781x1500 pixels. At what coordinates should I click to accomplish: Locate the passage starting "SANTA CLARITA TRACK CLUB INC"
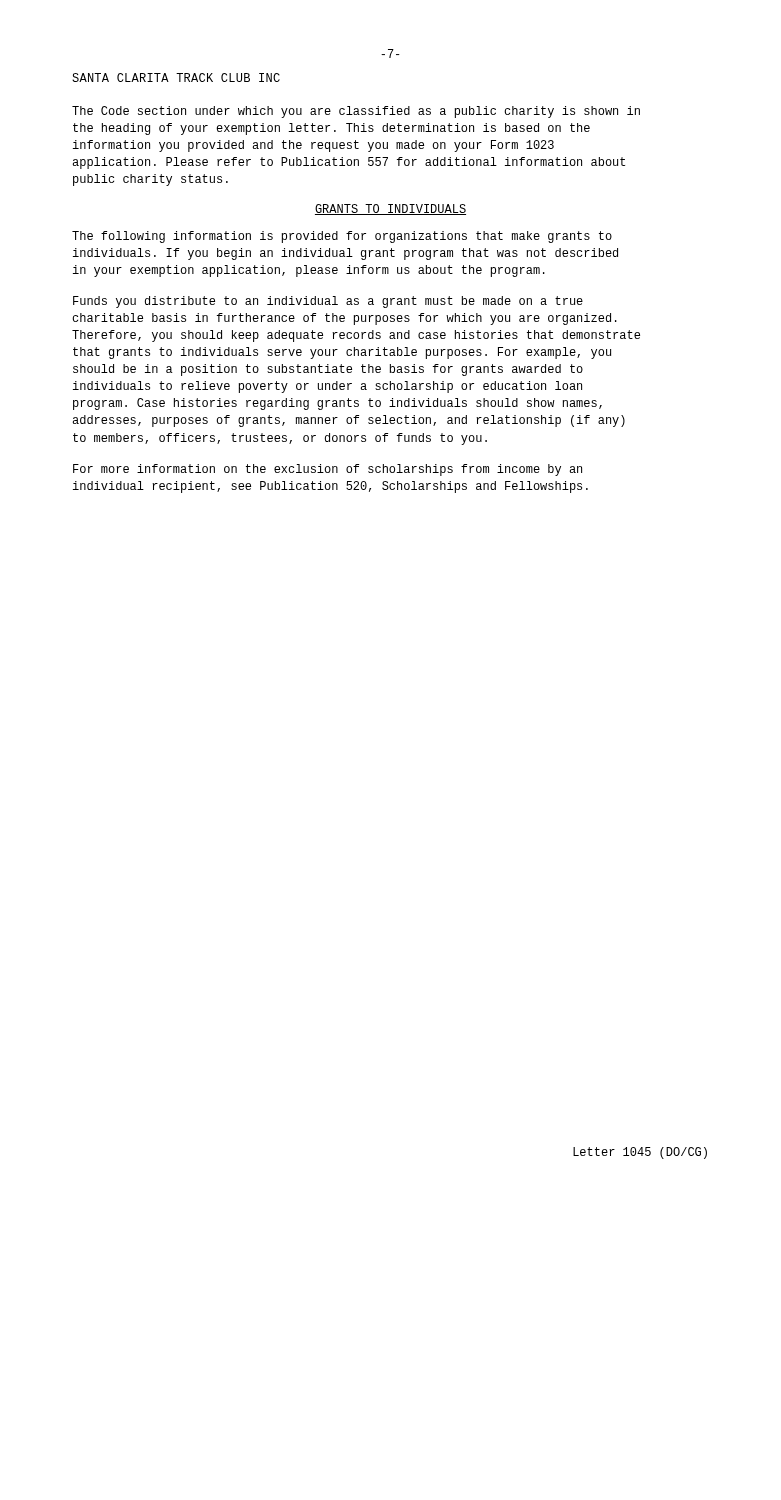pyautogui.click(x=176, y=79)
